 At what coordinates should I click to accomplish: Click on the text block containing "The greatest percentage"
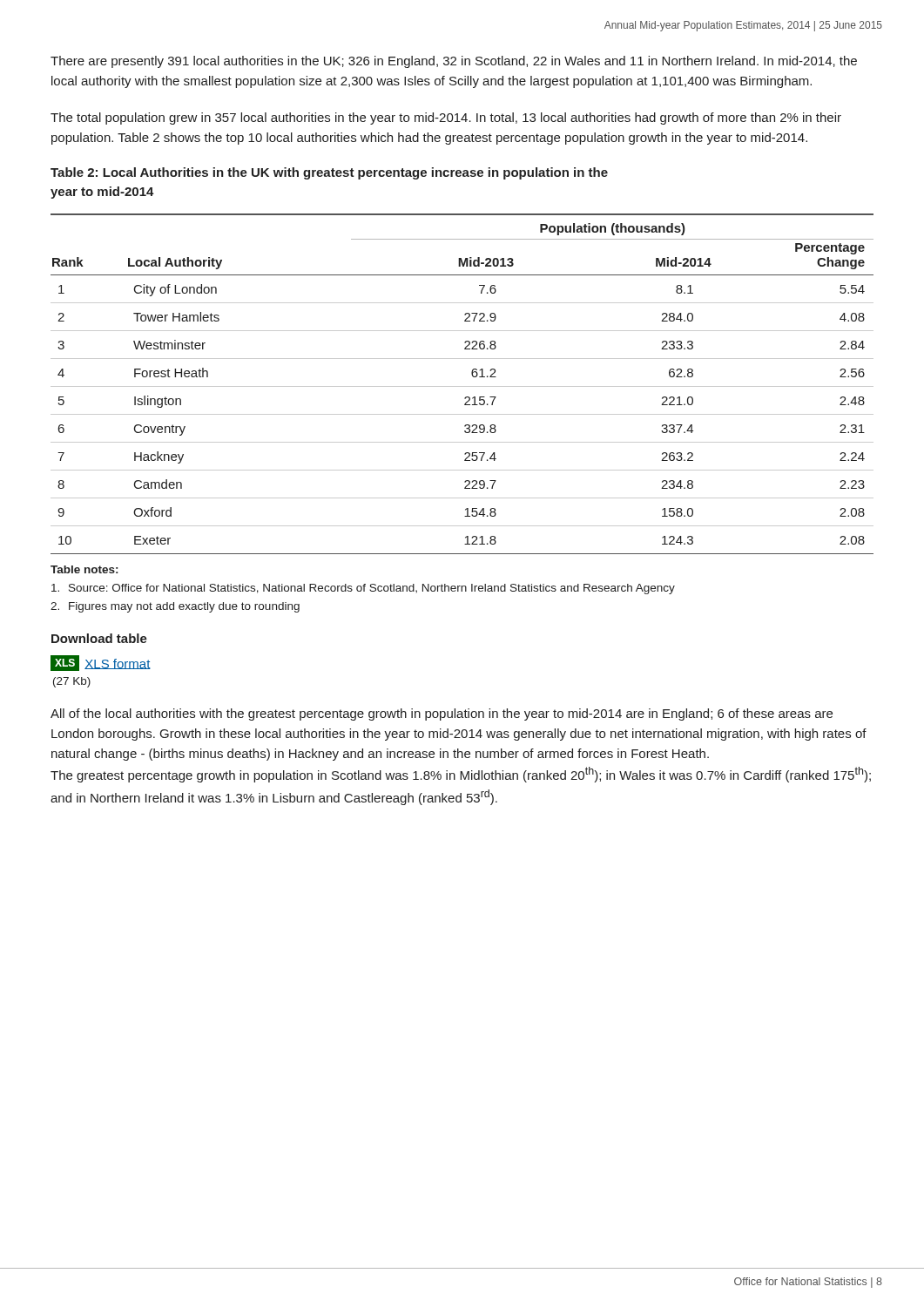pyautogui.click(x=461, y=785)
